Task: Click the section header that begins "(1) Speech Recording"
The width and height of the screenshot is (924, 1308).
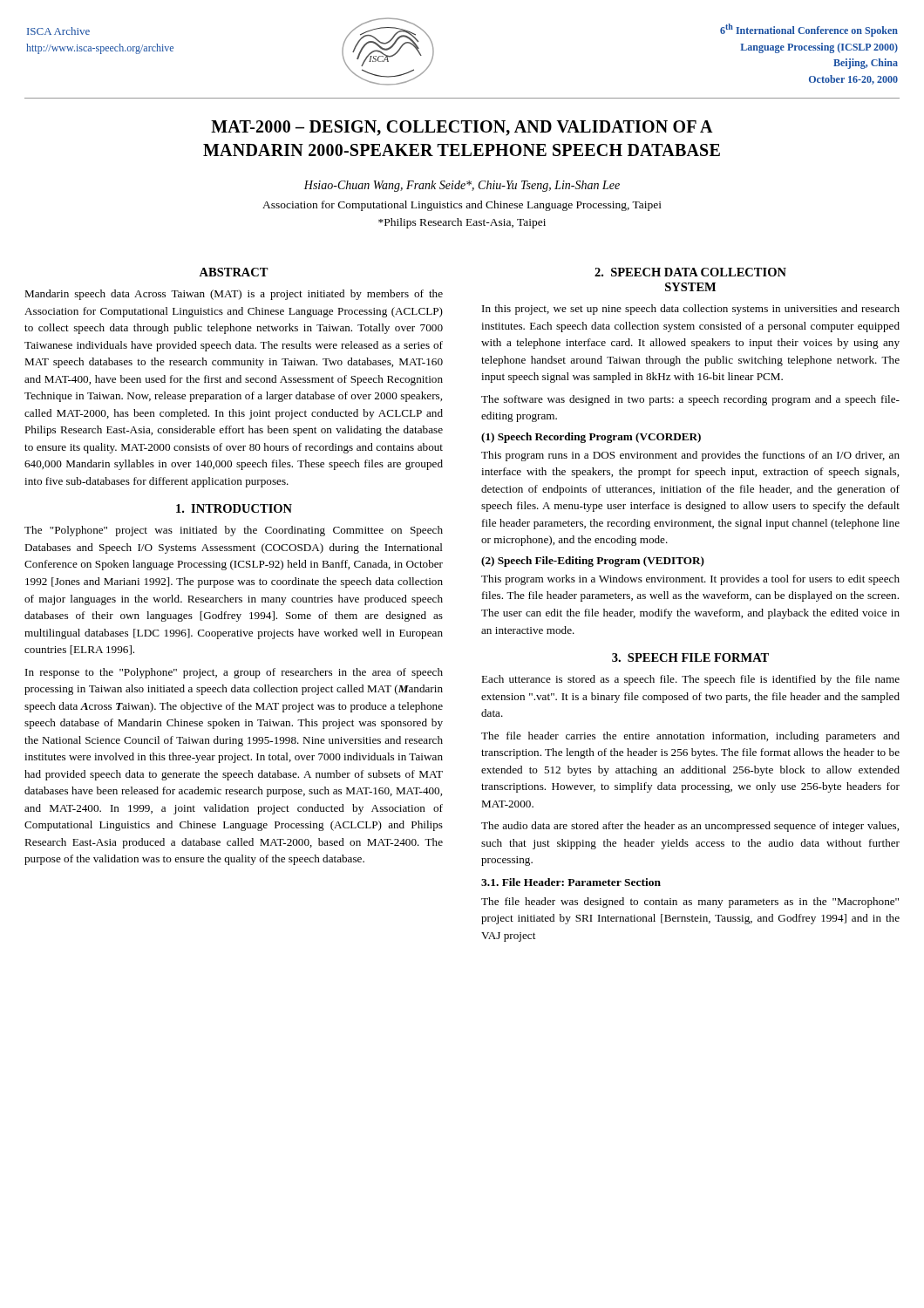Action: point(591,436)
